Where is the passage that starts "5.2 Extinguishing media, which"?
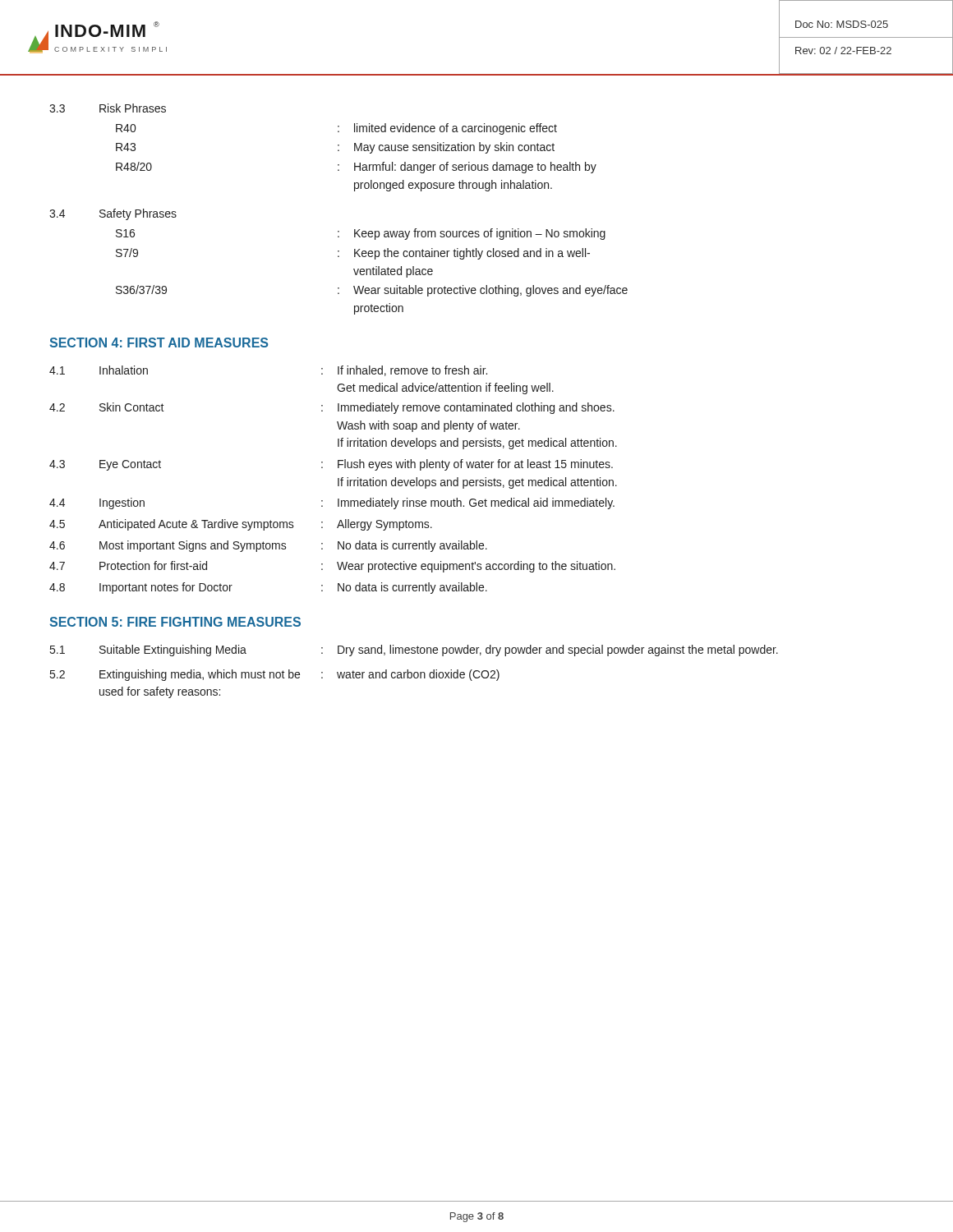953x1232 pixels. tap(476, 683)
